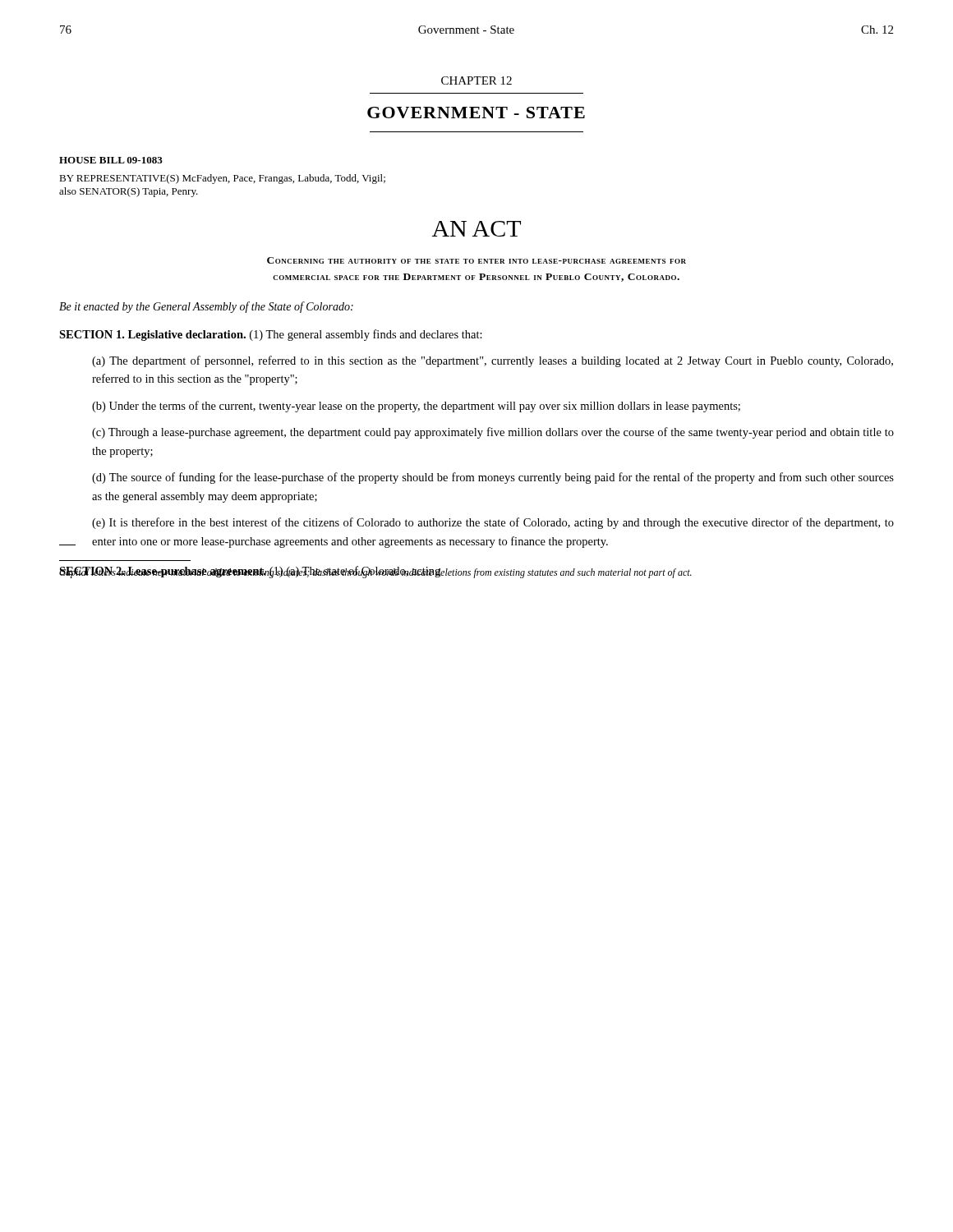Click on the text with the text "CHAPTER 12"

coord(476,81)
